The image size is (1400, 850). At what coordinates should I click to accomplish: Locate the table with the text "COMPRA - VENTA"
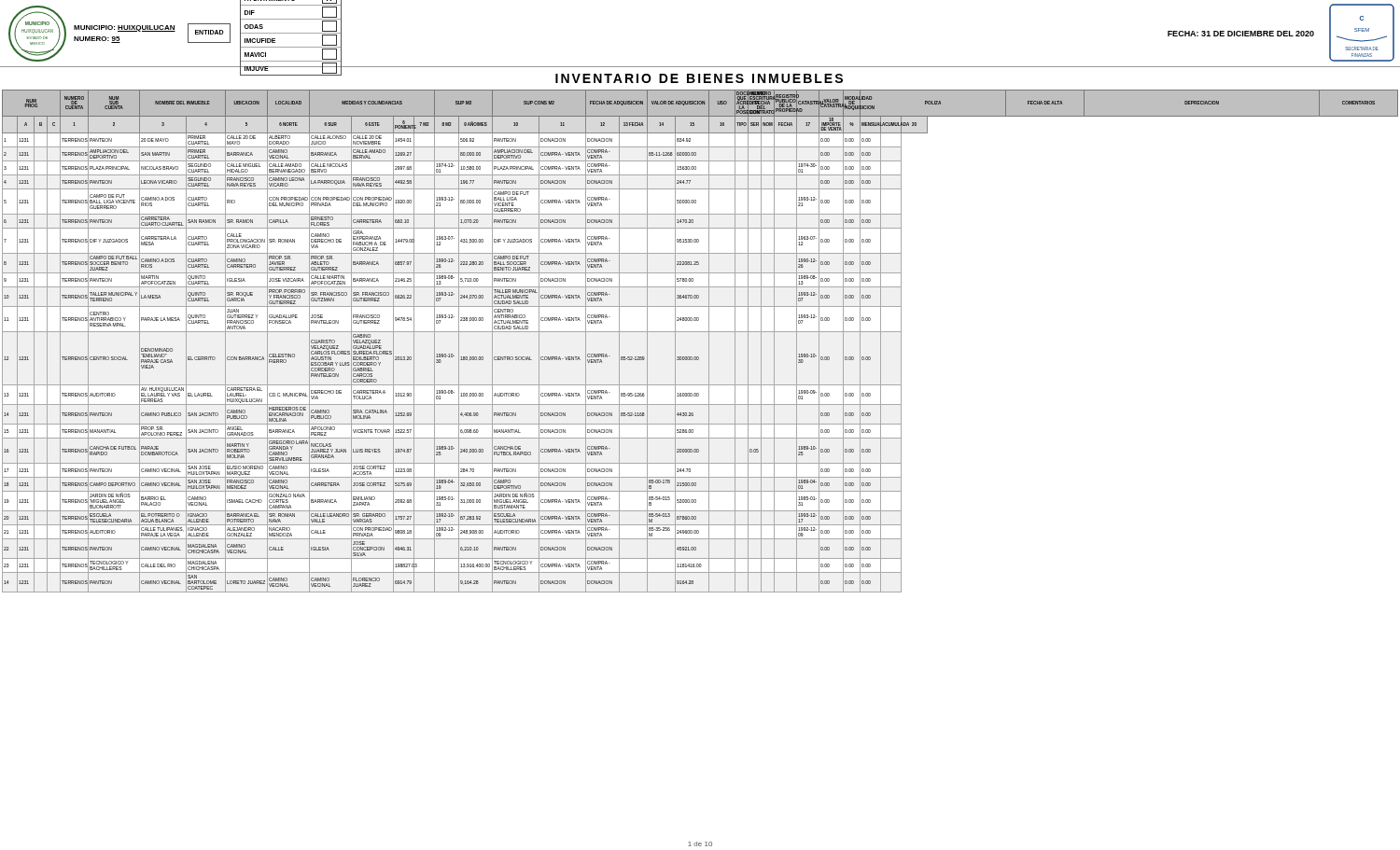(x=700, y=341)
